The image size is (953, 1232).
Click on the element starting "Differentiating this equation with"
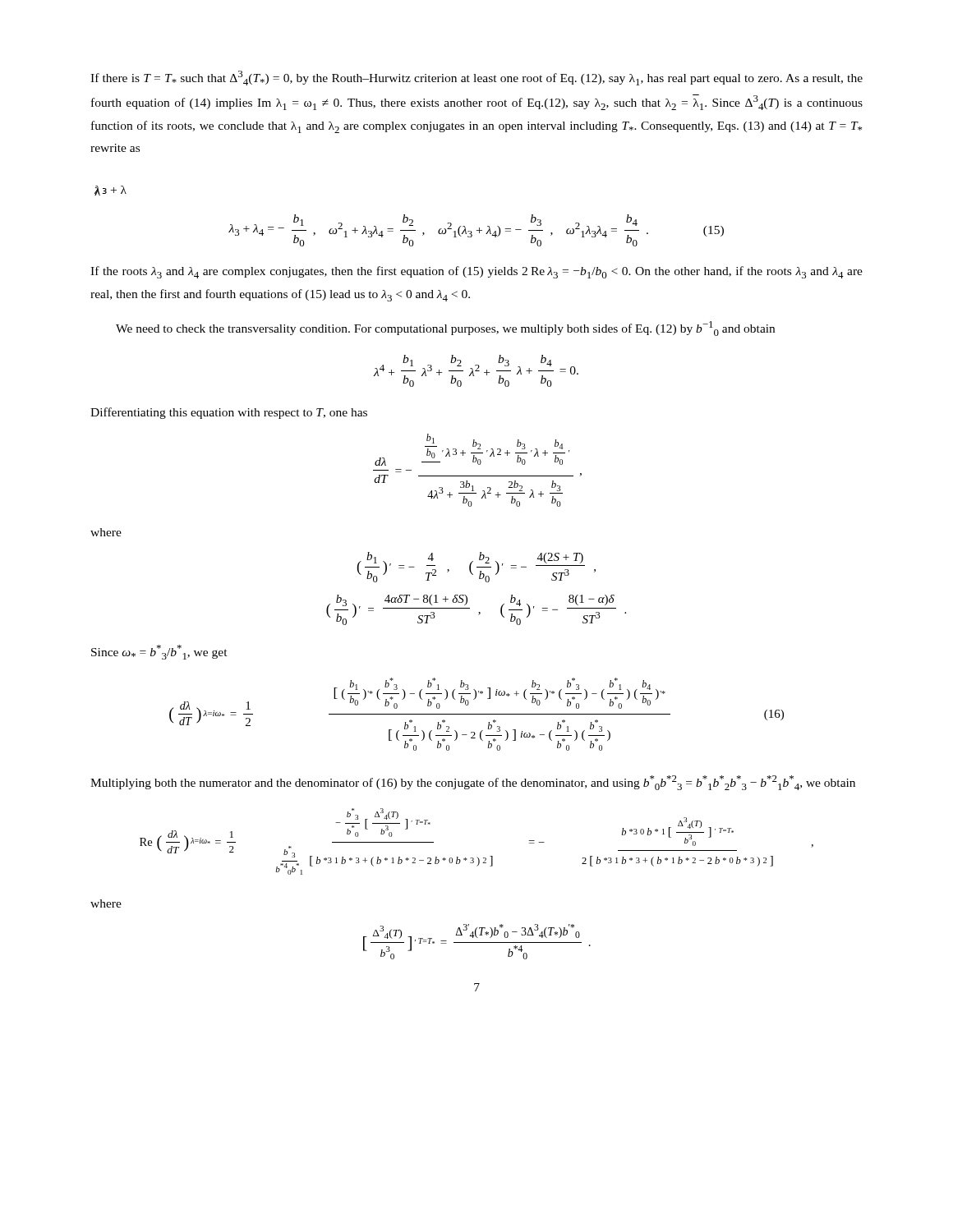pos(229,412)
